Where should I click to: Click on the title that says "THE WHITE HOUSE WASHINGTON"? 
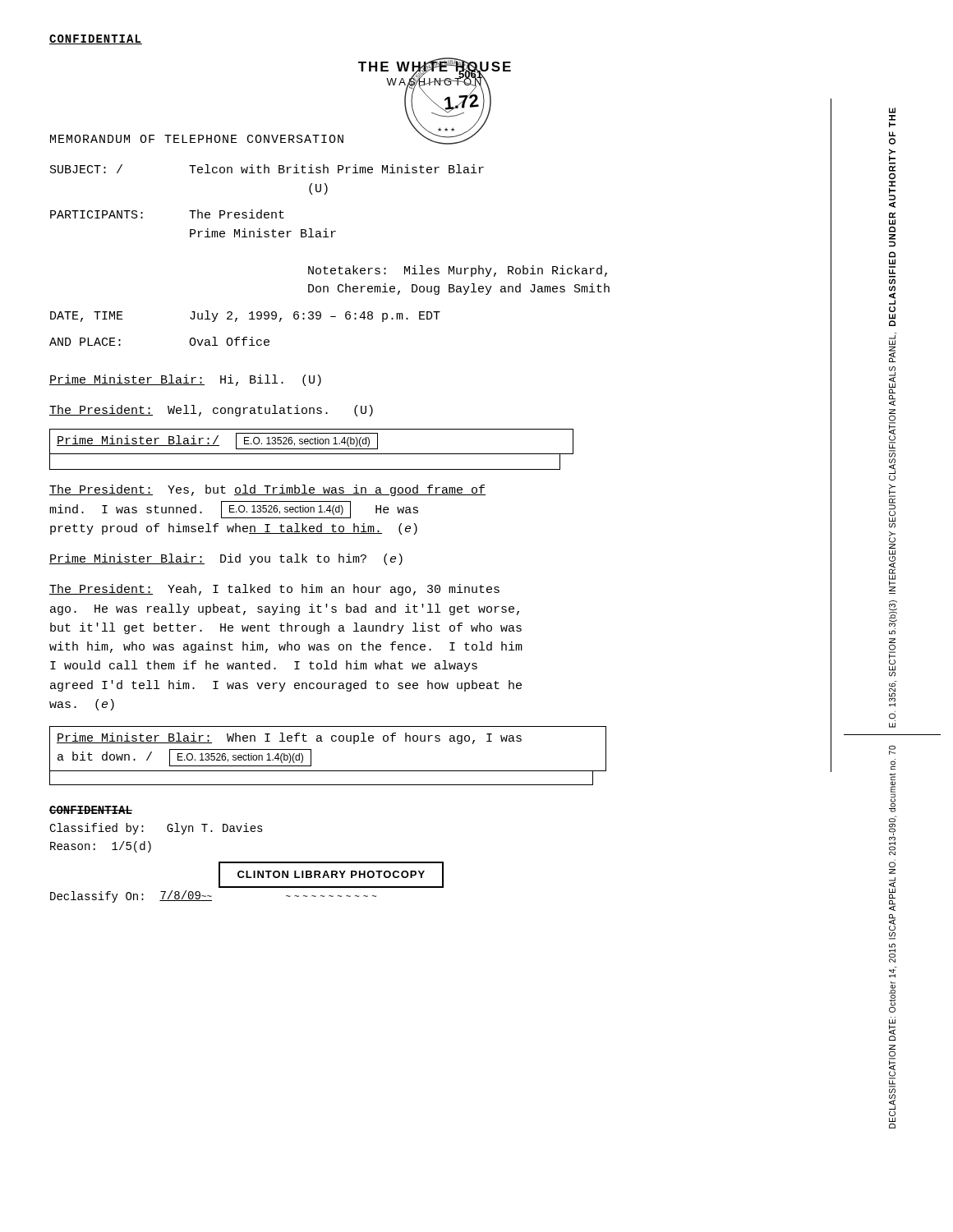(x=435, y=73)
